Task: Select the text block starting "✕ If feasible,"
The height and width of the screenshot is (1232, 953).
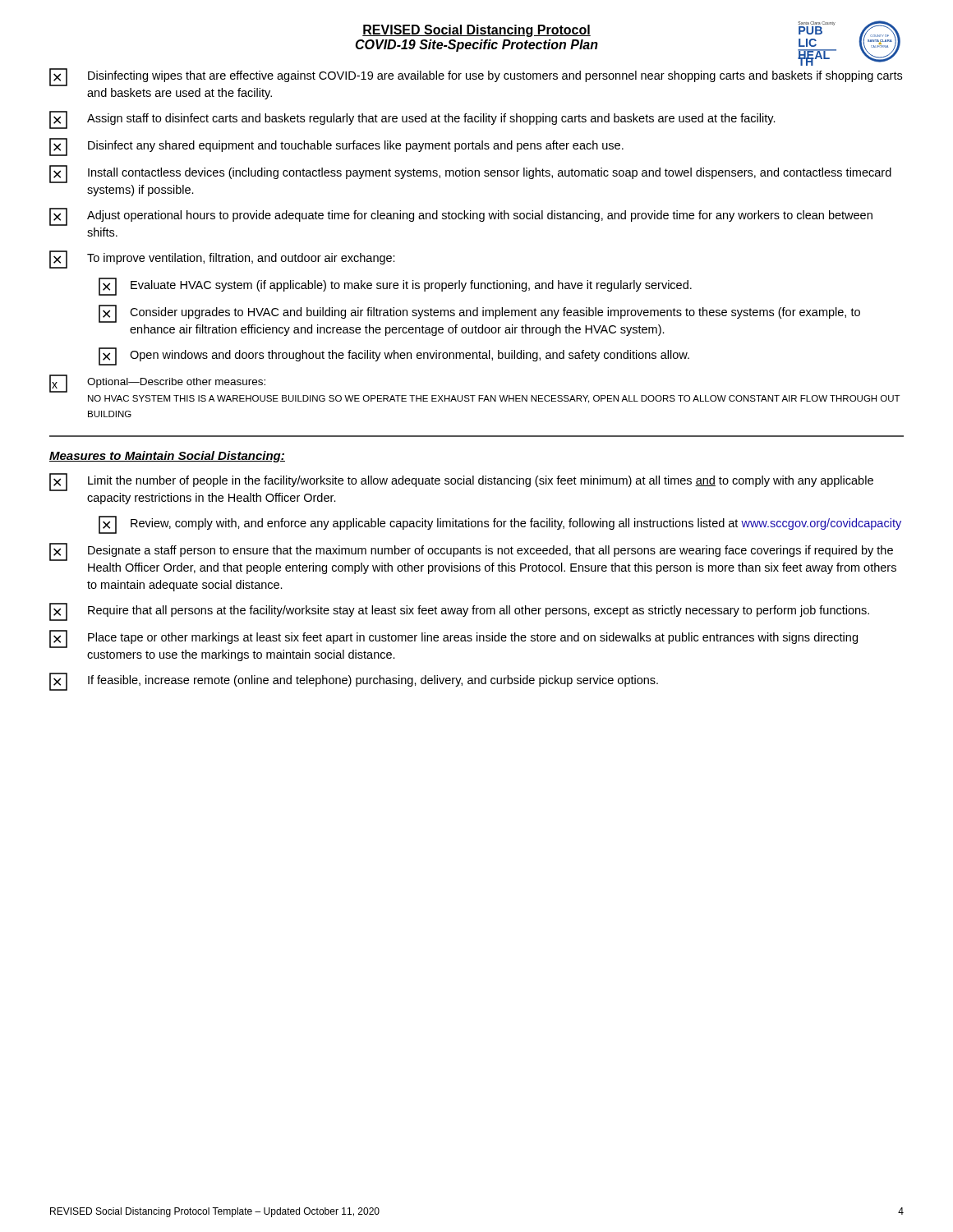Action: tap(476, 681)
